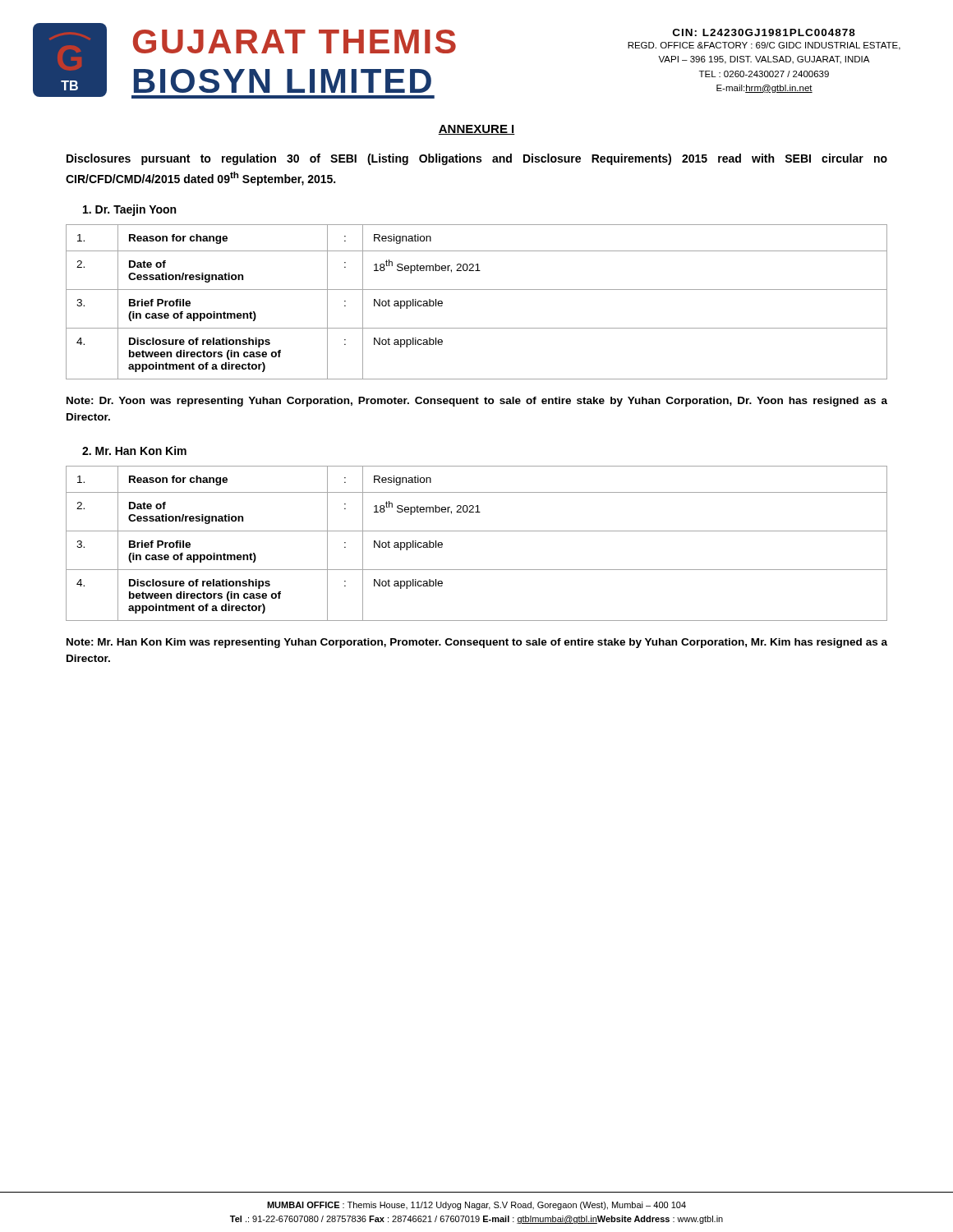
Task: Click the passage that begins "Note: Mr. Han Kon Kim was representing"
Action: click(x=476, y=650)
